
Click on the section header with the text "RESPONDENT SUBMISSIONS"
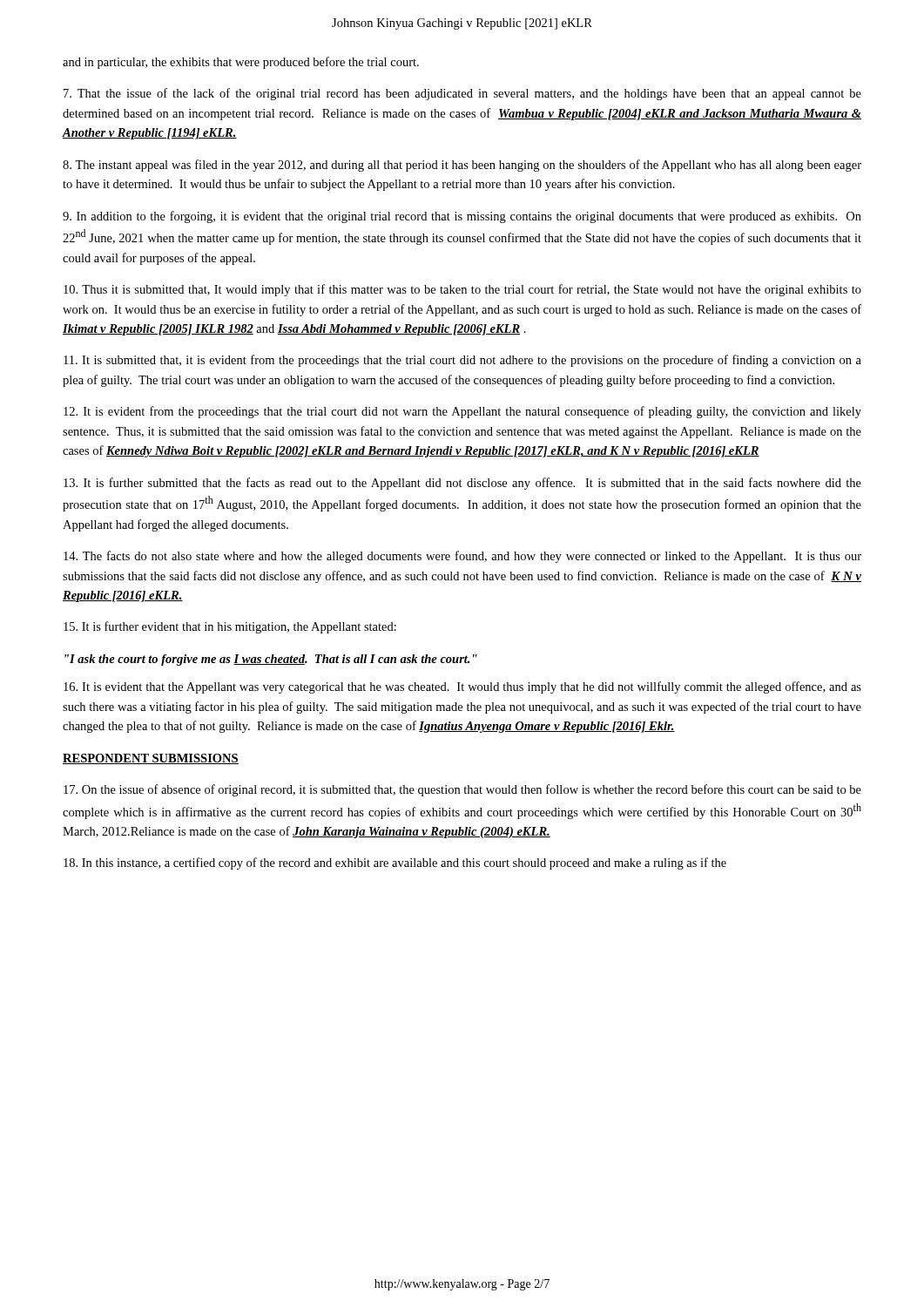click(x=151, y=759)
